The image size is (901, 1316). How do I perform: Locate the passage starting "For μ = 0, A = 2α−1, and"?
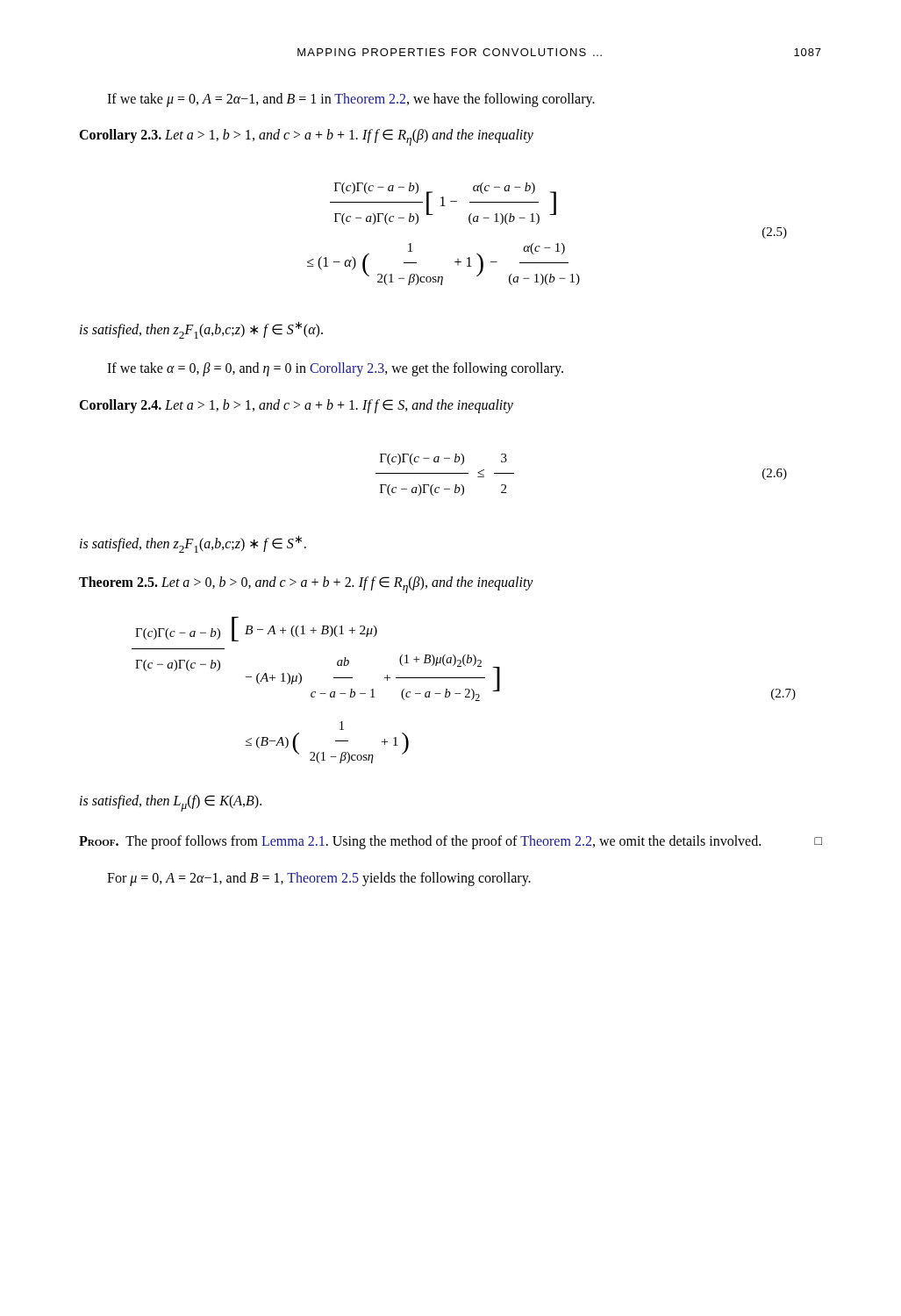click(x=319, y=878)
